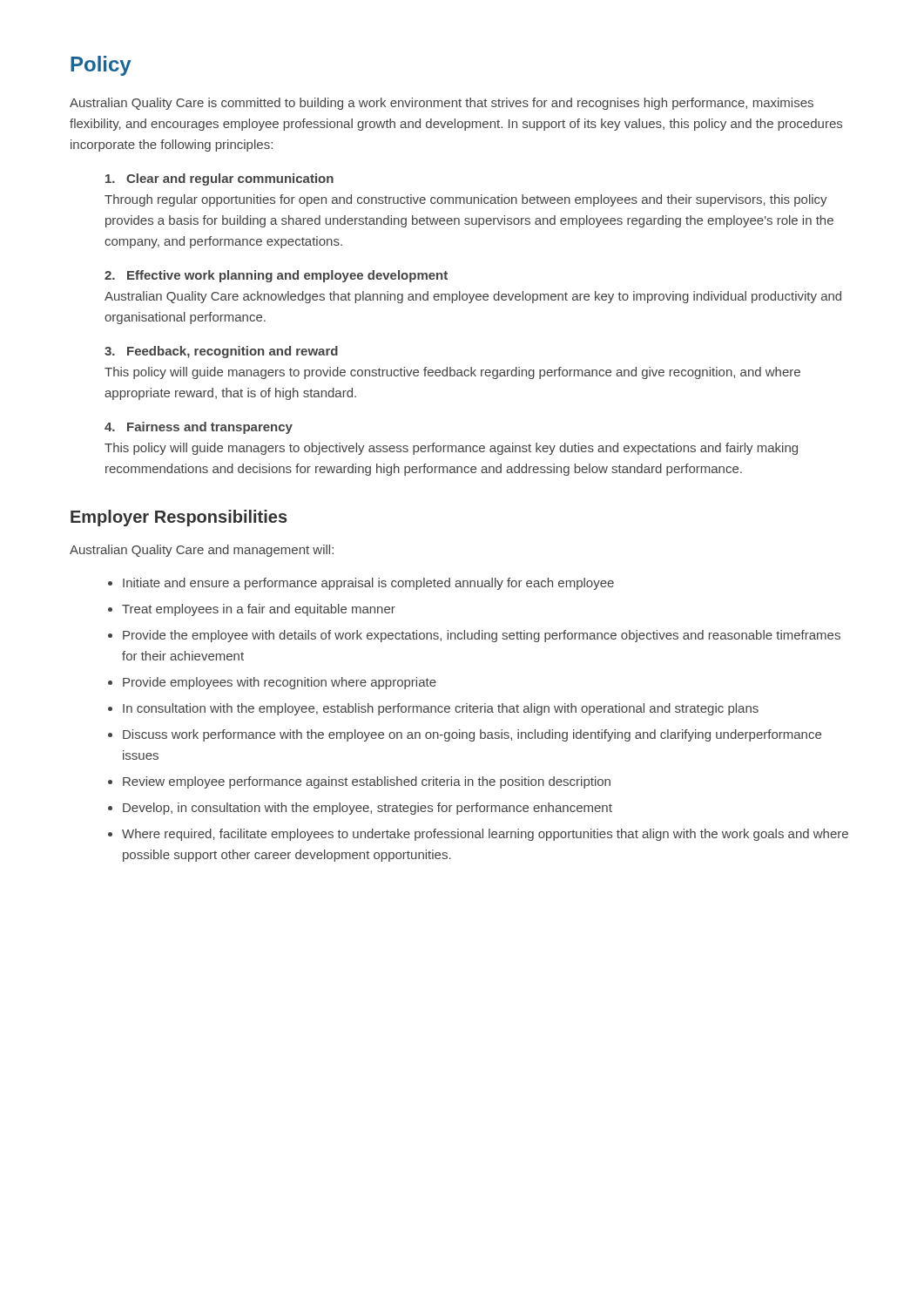924x1307 pixels.
Task: Locate the element starting "Develop, in consultation with the"
Action: tap(488, 808)
